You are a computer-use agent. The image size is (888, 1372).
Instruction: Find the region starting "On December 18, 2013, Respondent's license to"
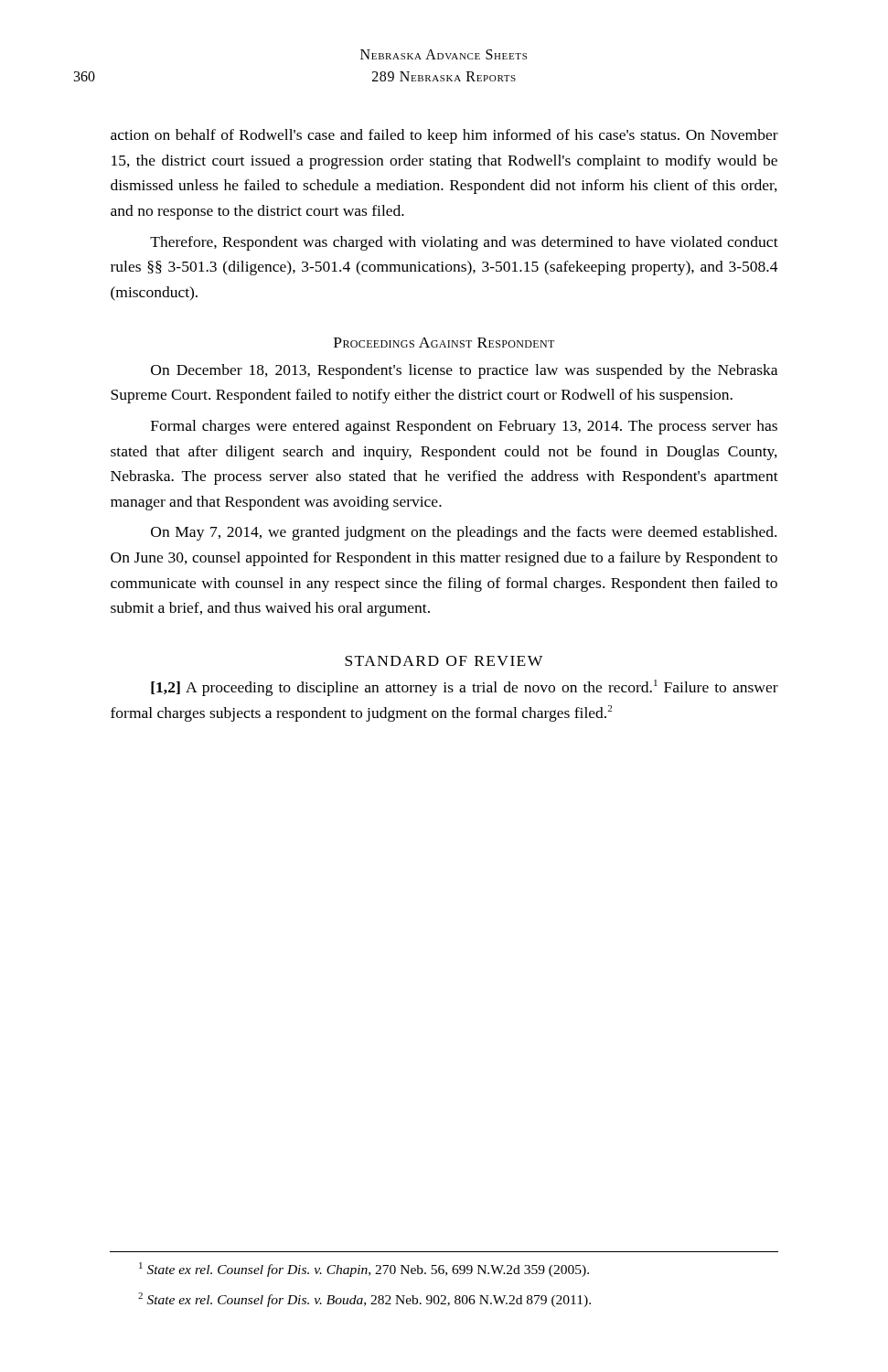tap(444, 489)
